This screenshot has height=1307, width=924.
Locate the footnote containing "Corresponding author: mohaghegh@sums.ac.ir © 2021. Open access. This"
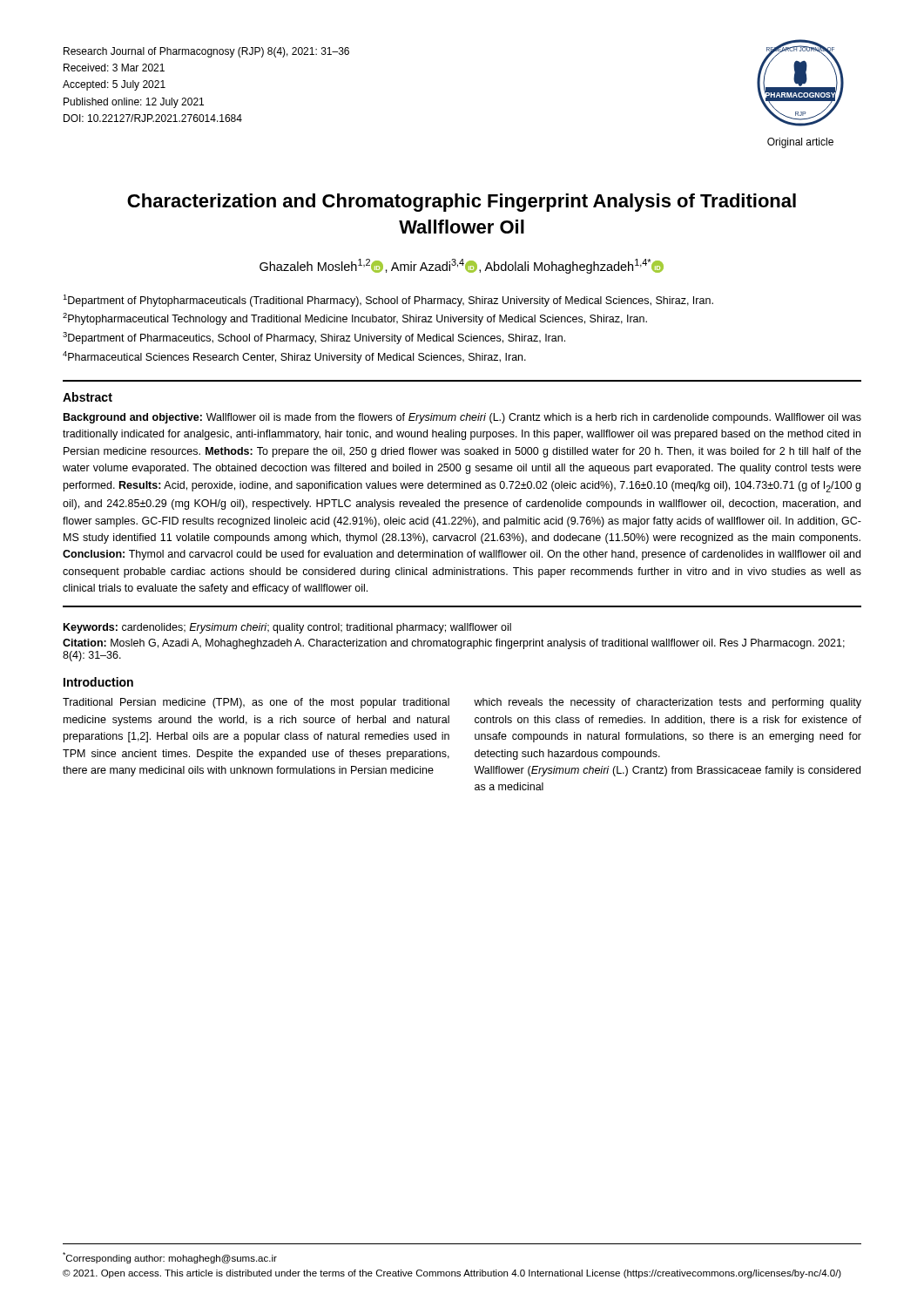point(452,1264)
